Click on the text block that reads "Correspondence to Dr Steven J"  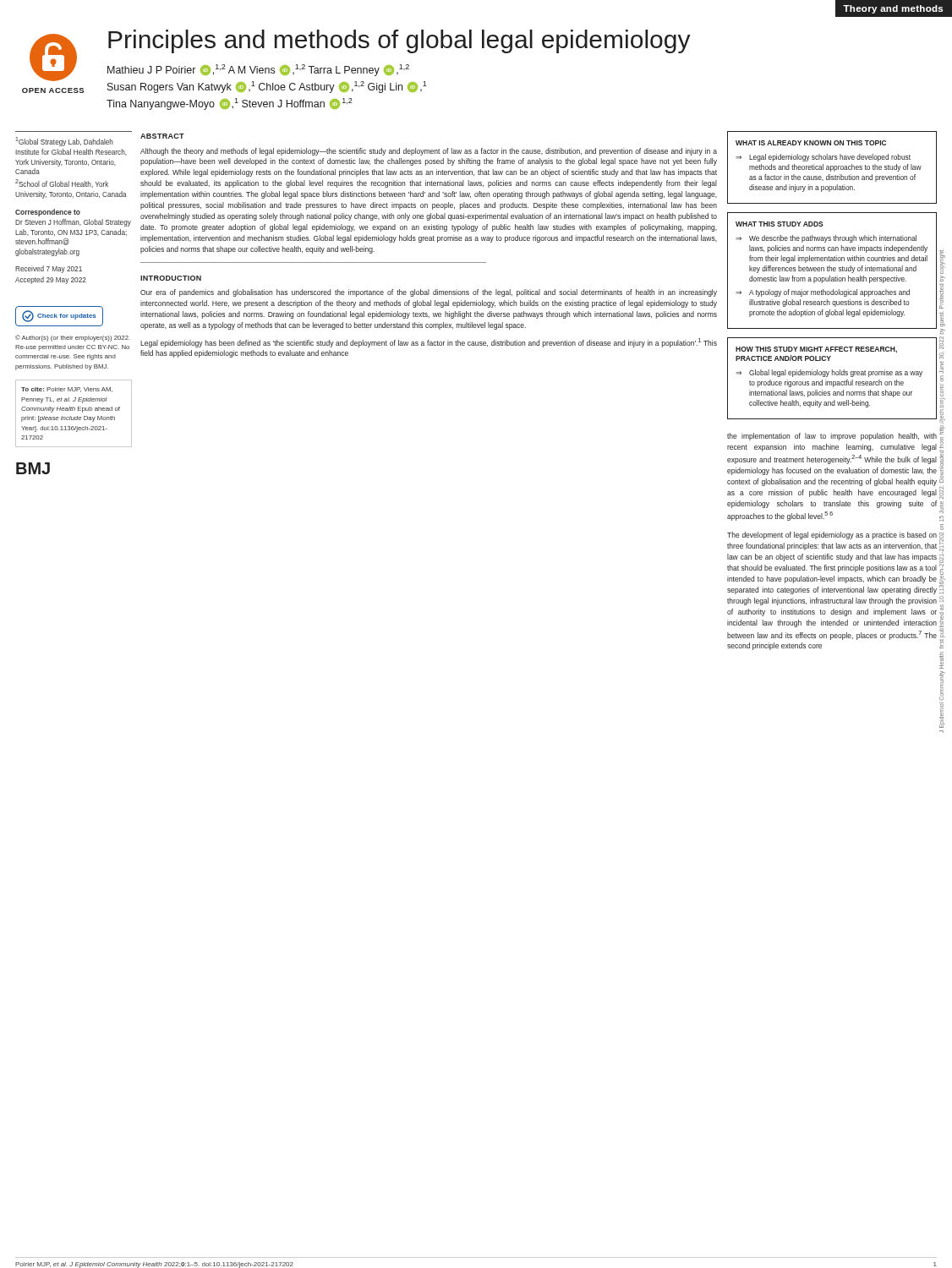73,232
